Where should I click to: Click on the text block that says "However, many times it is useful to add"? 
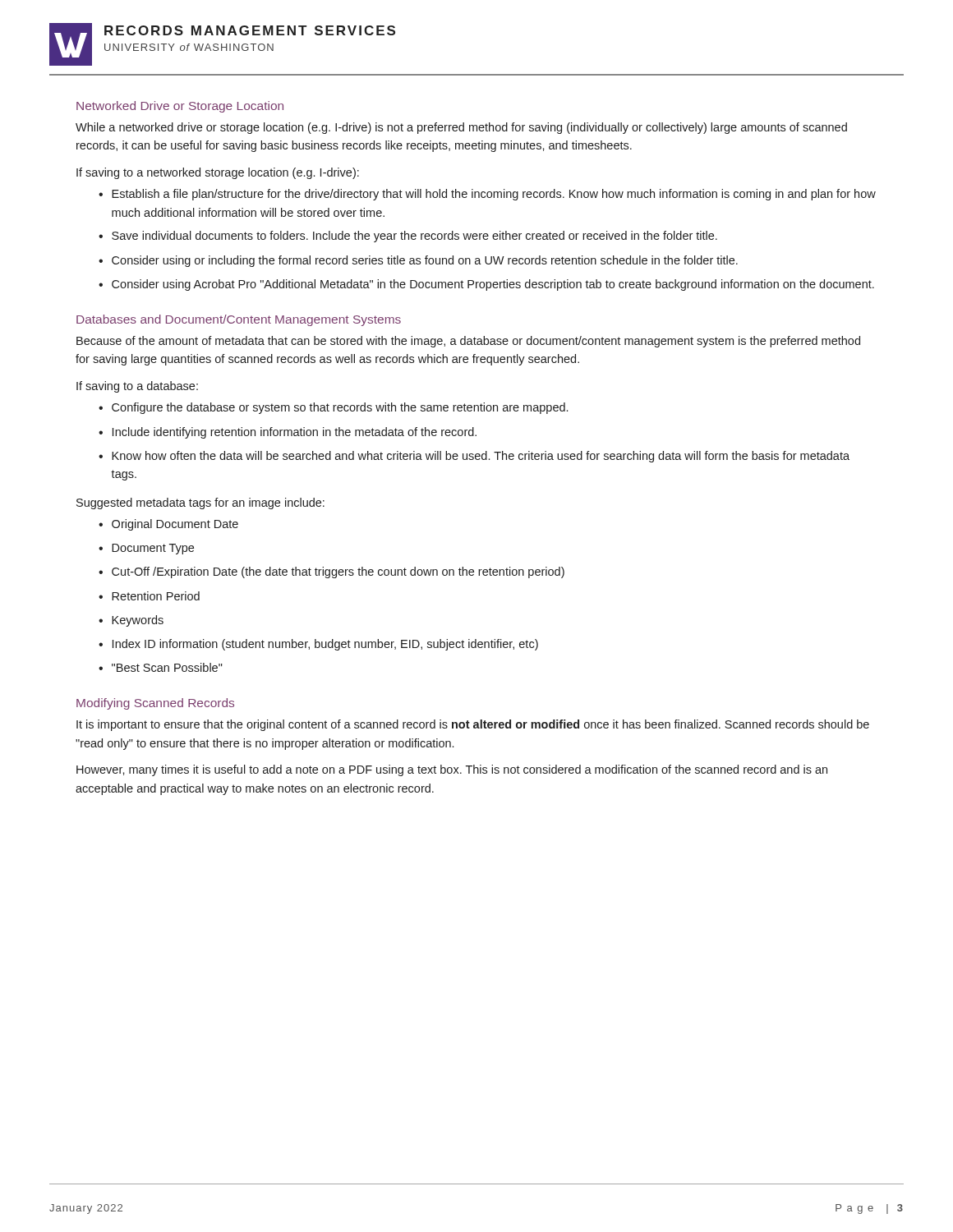[x=452, y=779]
